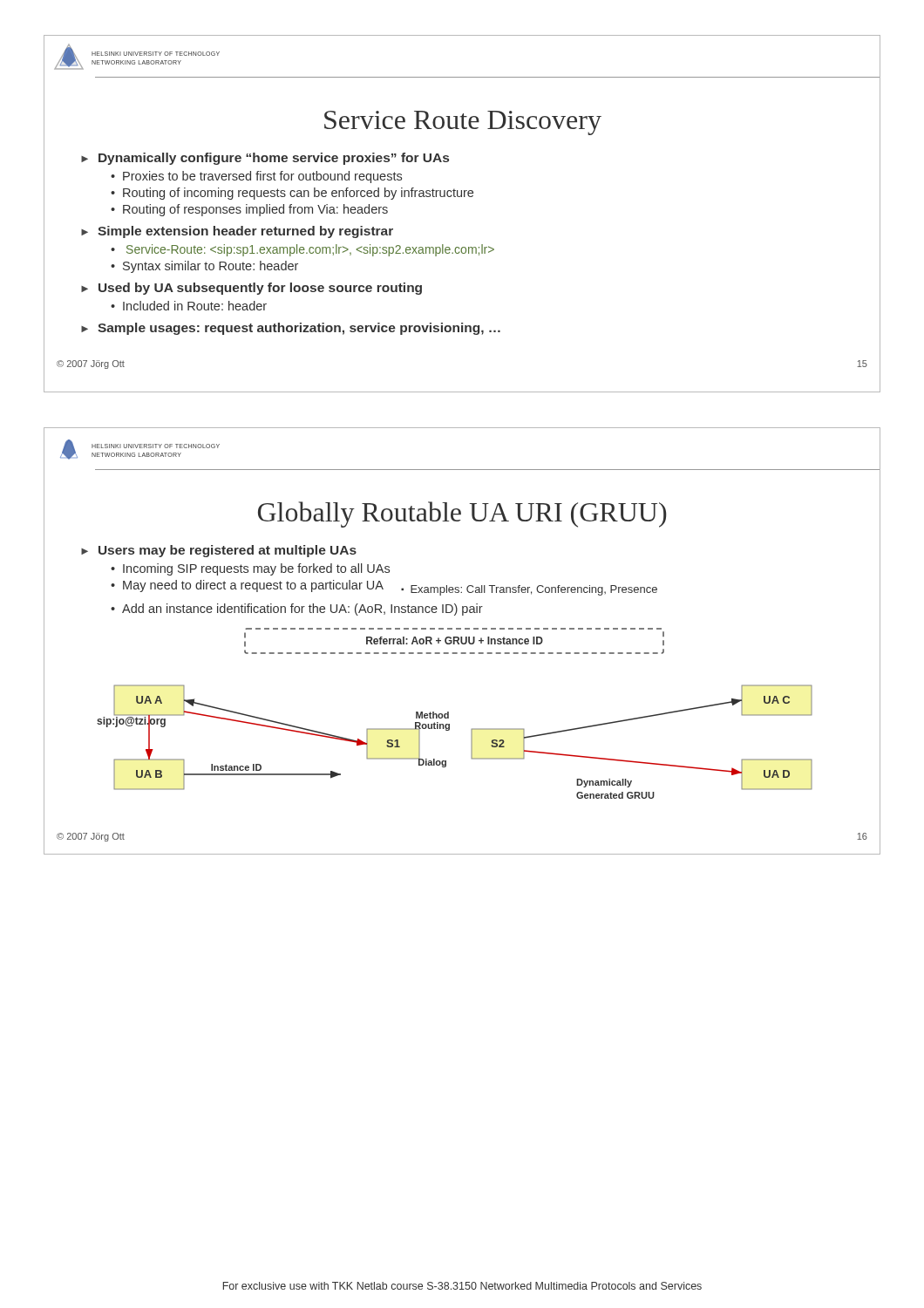The width and height of the screenshot is (924, 1308).
Task: Select the list item that reads "► Users may be registered at multiple"
Action: point(218,550)
